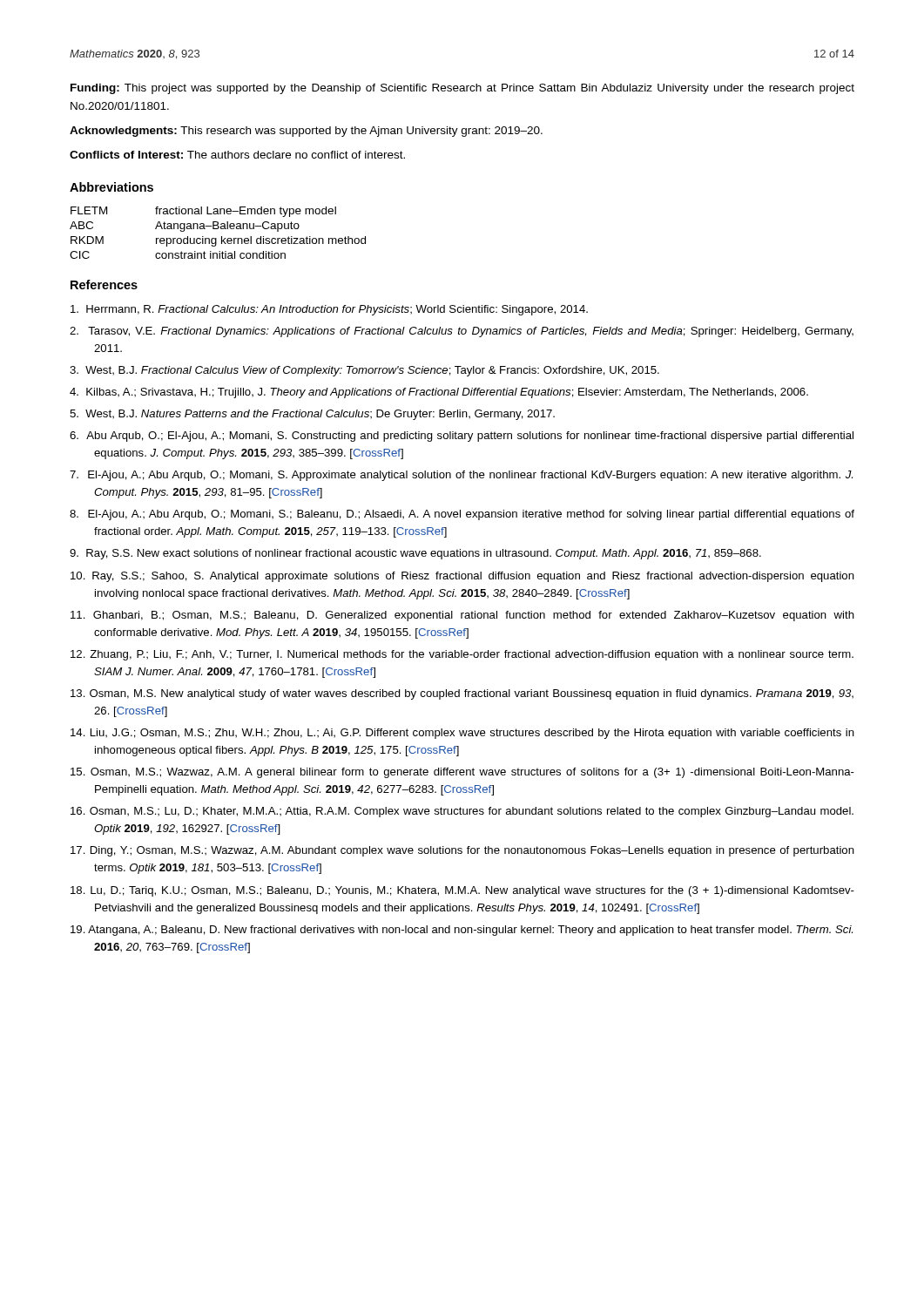Click on the list item that says "6. Abu Arqub, O.;"
The height and width of the screenshot is (1307, 924).
(462, 444)
